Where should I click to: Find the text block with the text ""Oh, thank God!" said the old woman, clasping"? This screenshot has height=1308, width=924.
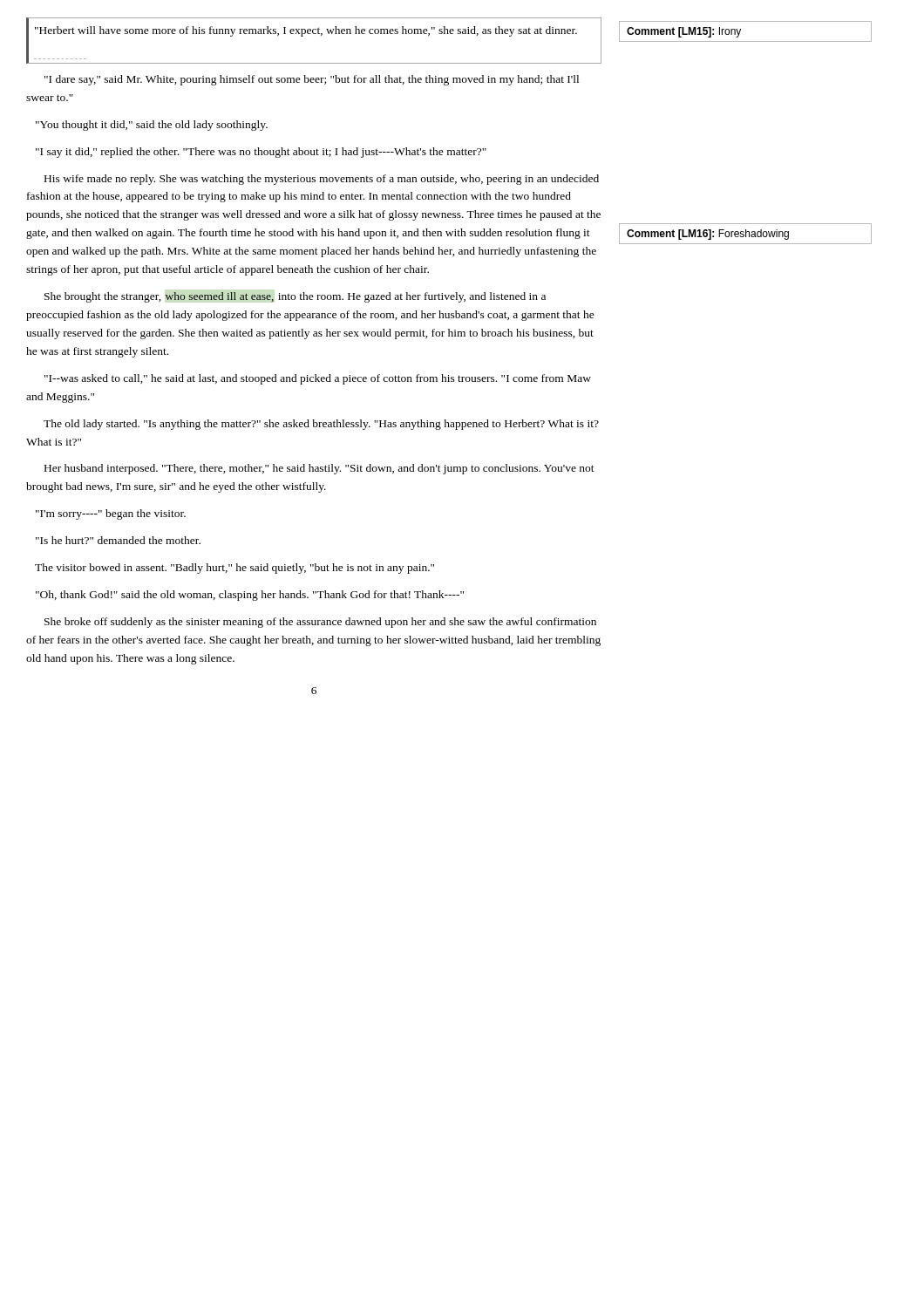(250, 594)
